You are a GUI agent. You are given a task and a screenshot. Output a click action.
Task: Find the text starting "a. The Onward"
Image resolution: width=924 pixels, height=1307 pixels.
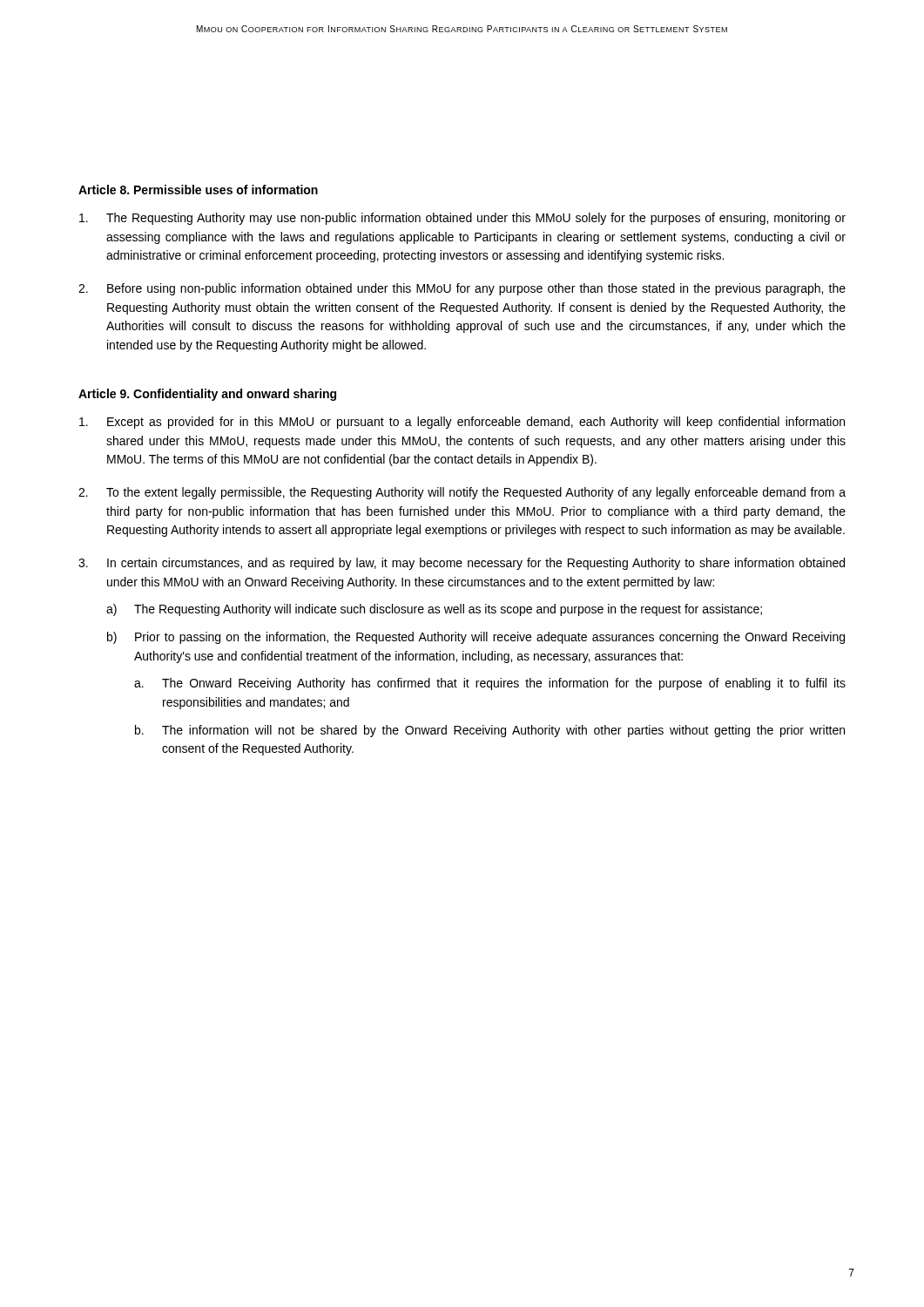(x=490, y=694)
